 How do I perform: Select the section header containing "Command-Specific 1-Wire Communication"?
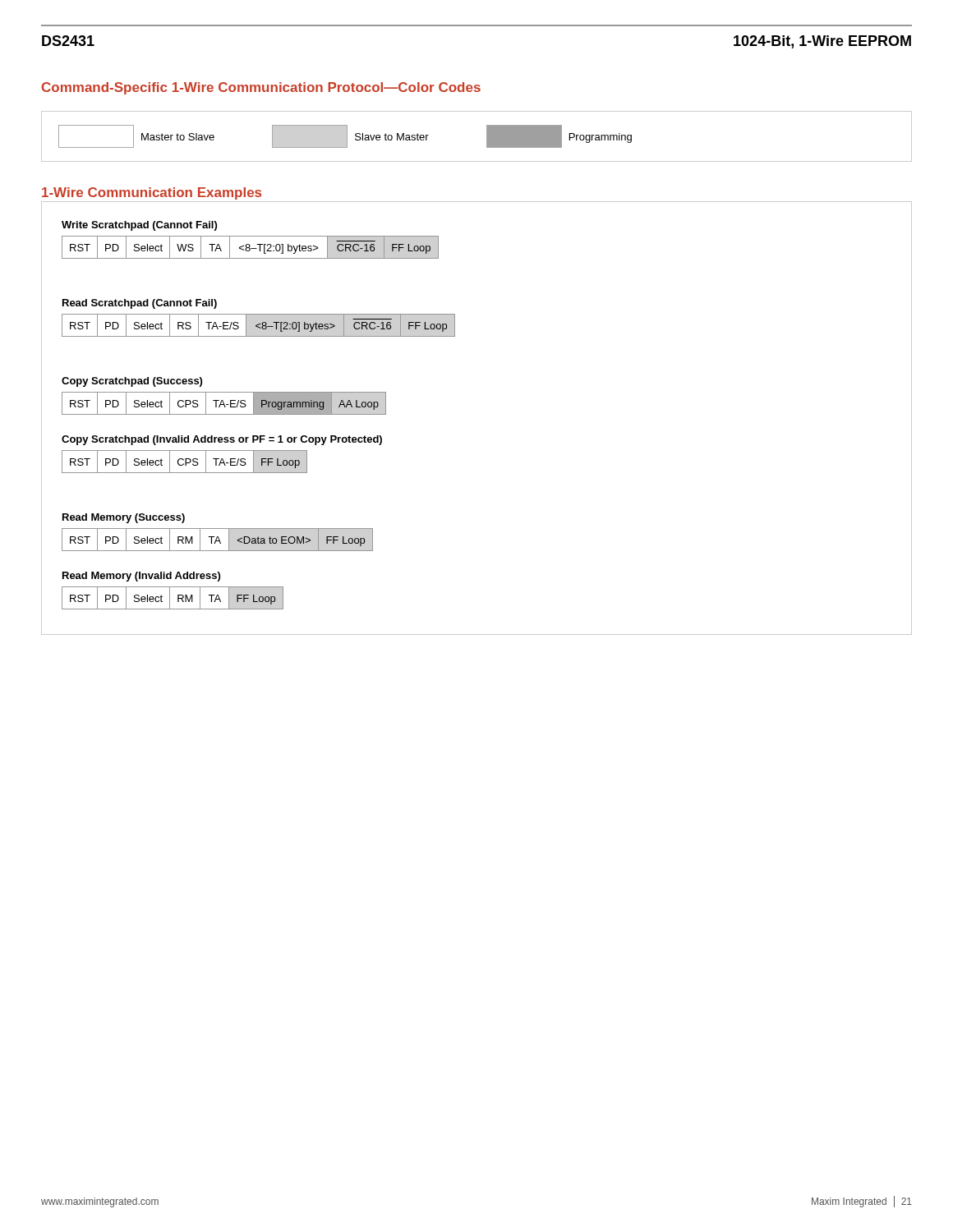click(x=261, y=87)
